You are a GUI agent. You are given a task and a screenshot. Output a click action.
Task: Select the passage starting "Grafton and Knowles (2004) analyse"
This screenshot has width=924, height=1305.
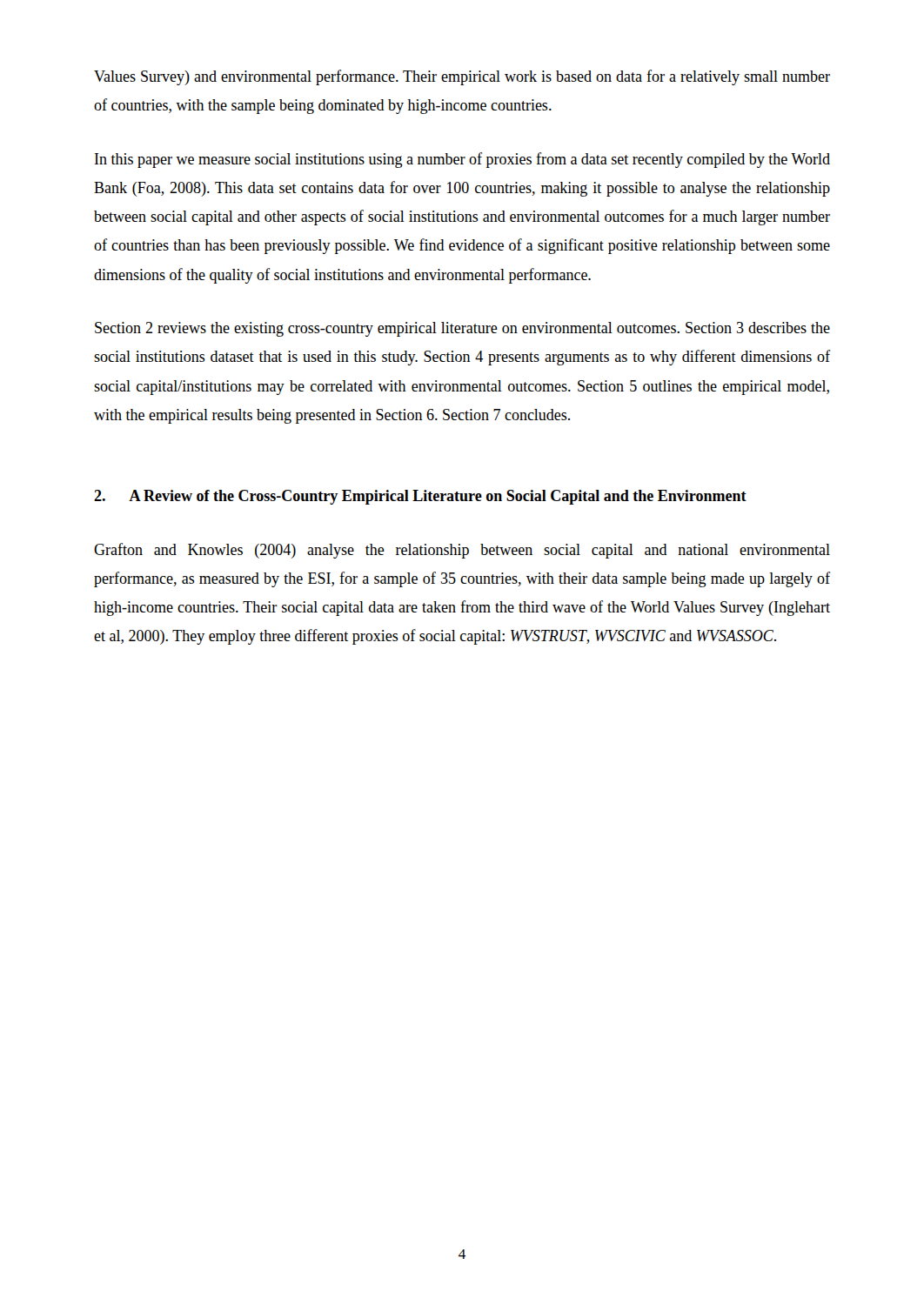(x=462, y=594)
